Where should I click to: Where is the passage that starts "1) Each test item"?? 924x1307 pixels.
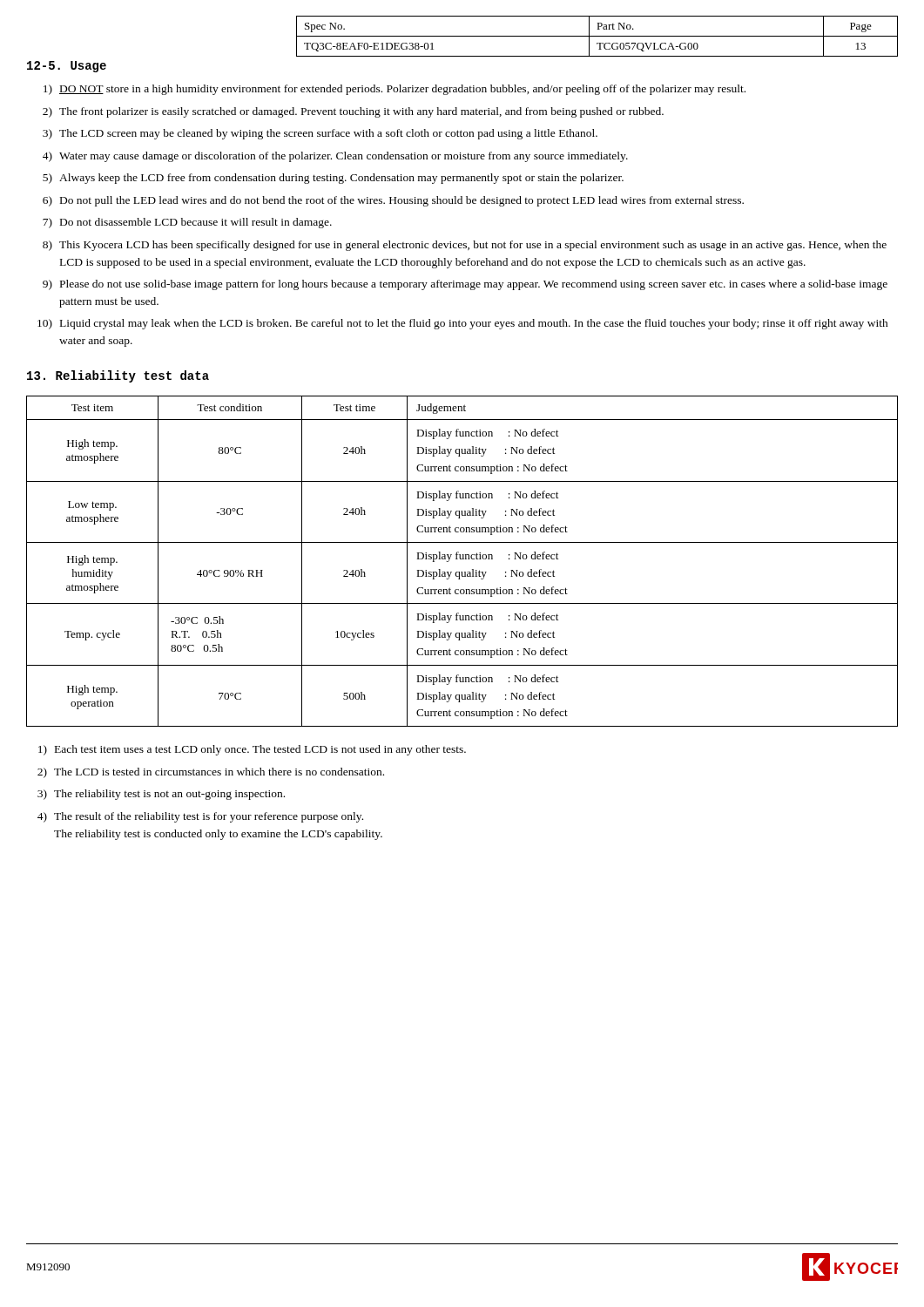pyautogui.click(x=462, y=749)
